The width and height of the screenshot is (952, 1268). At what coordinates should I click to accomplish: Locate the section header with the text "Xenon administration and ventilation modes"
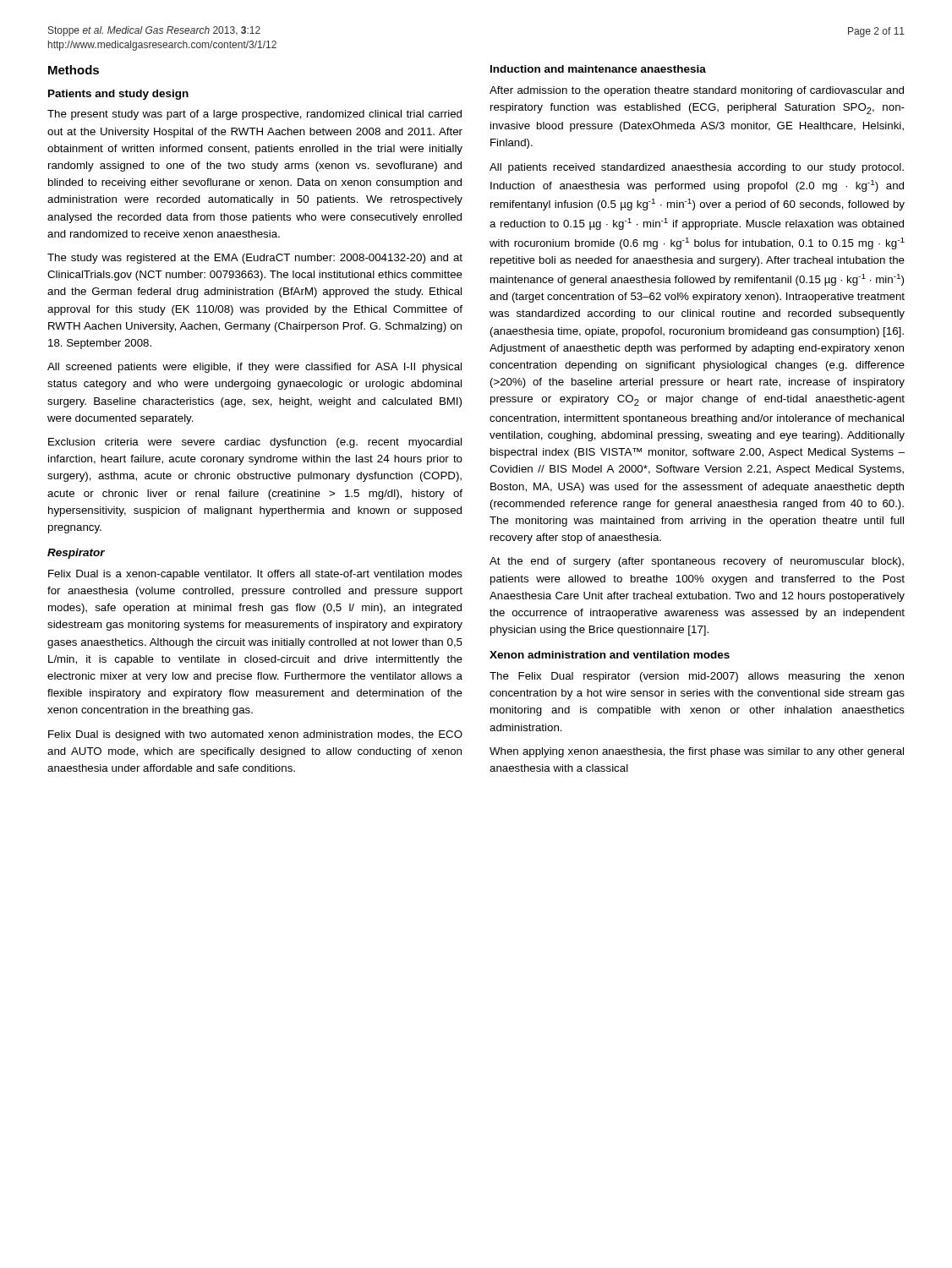point(610,655)
